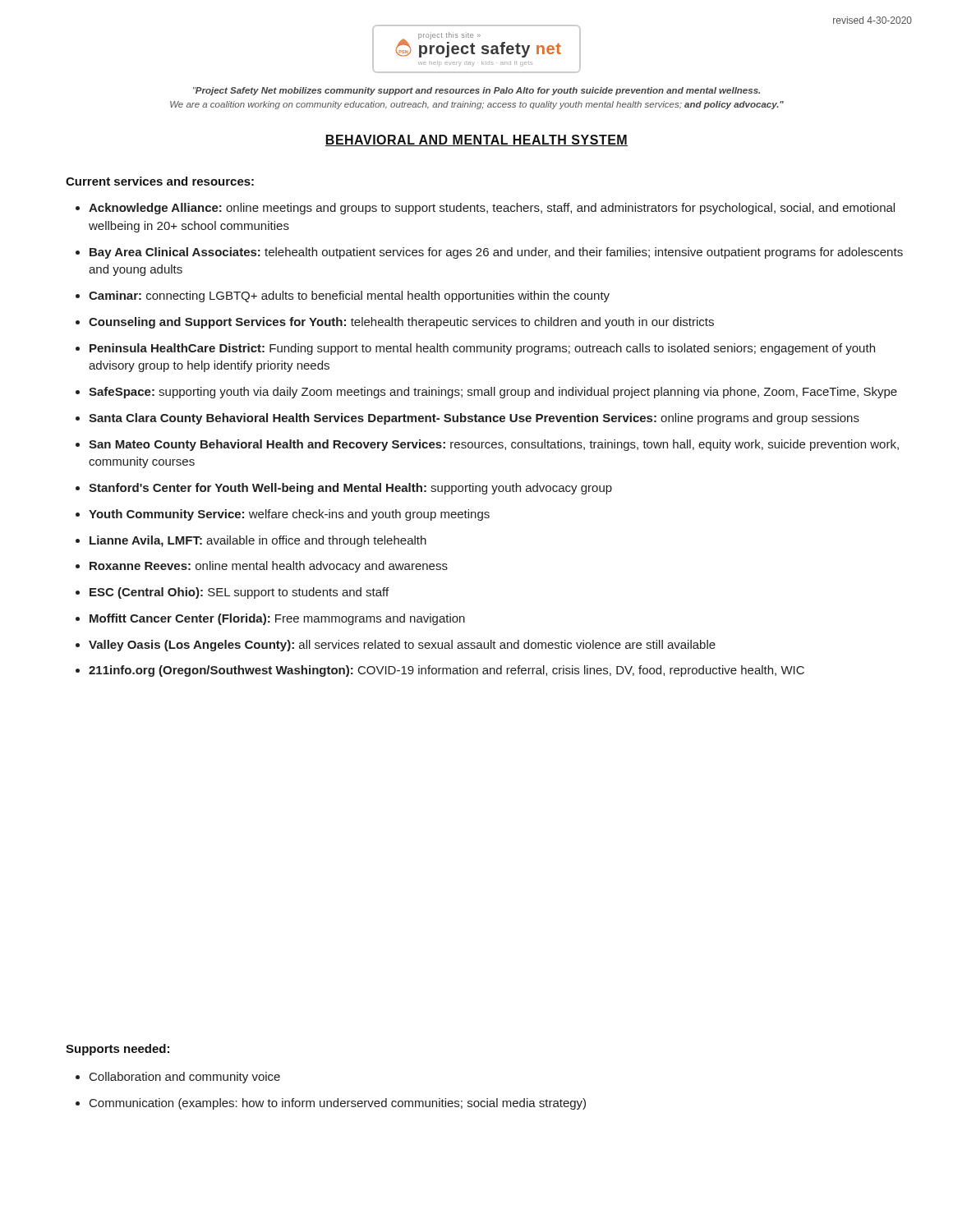
Task: Locate the list item with the text "San Mateo County Behavioral Health and"
Action: (494, 452)
